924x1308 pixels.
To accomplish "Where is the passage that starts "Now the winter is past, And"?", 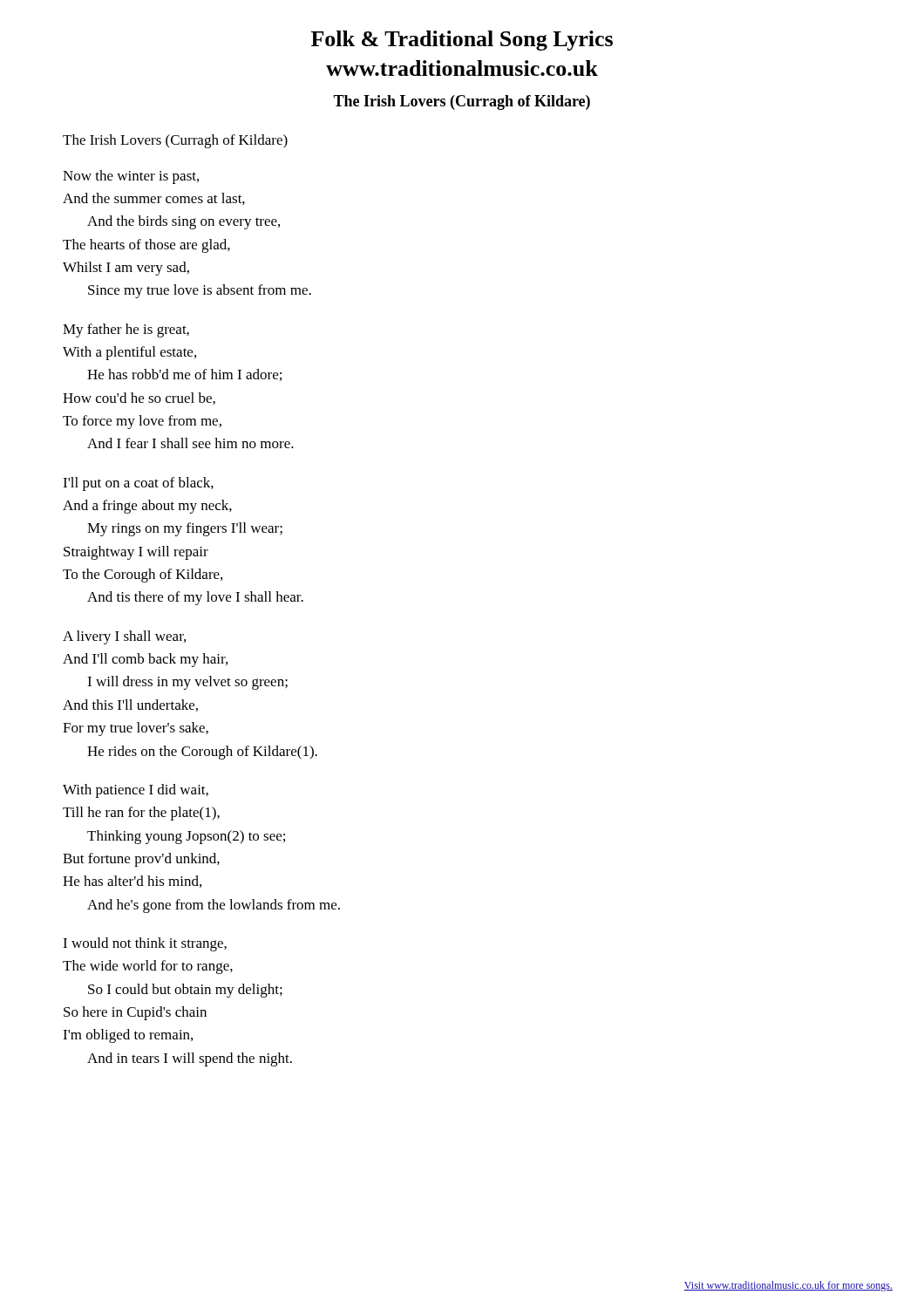I will pos(131,177).
